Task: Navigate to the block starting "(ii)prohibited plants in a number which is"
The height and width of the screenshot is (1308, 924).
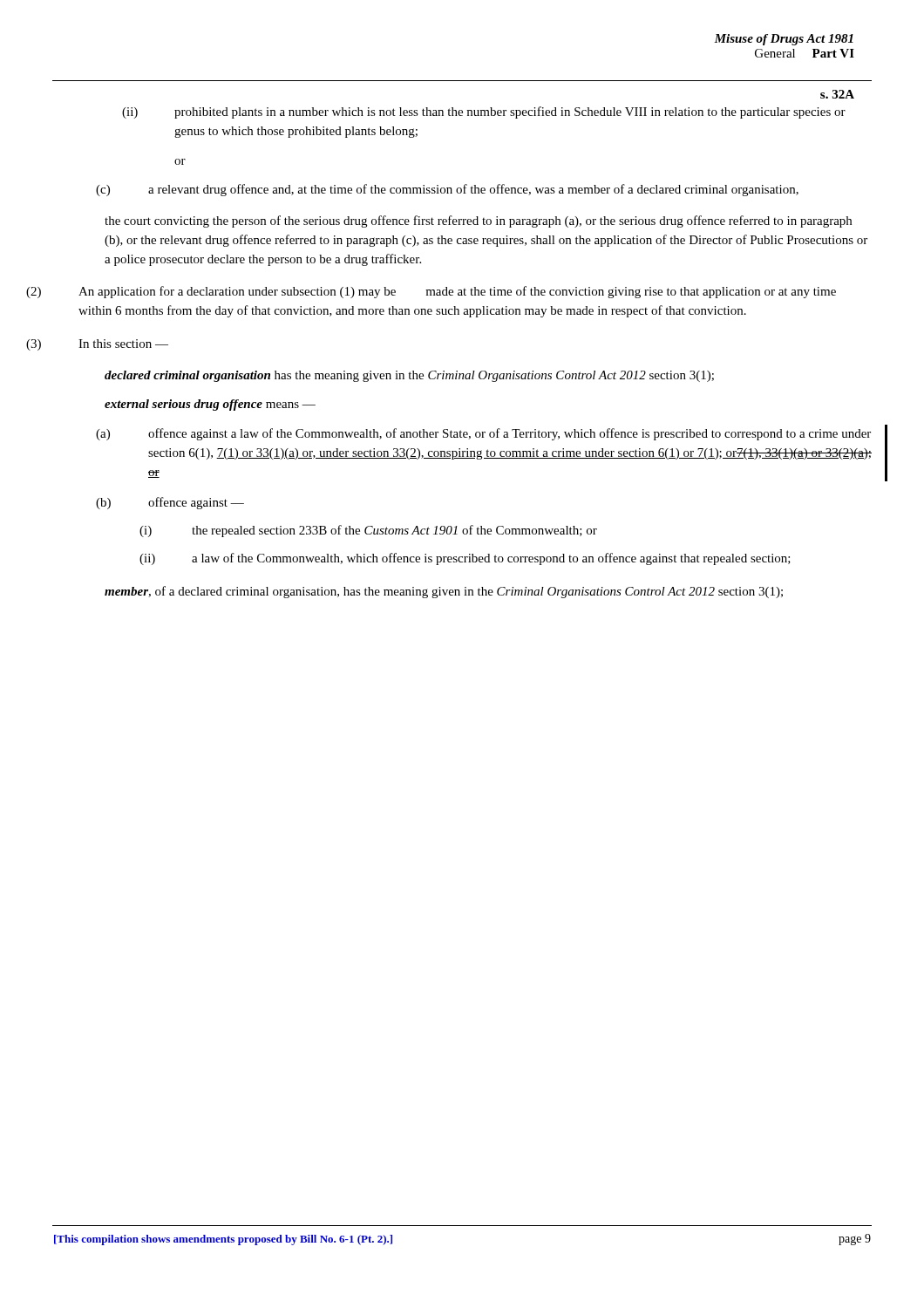Action: pos(510,120)
